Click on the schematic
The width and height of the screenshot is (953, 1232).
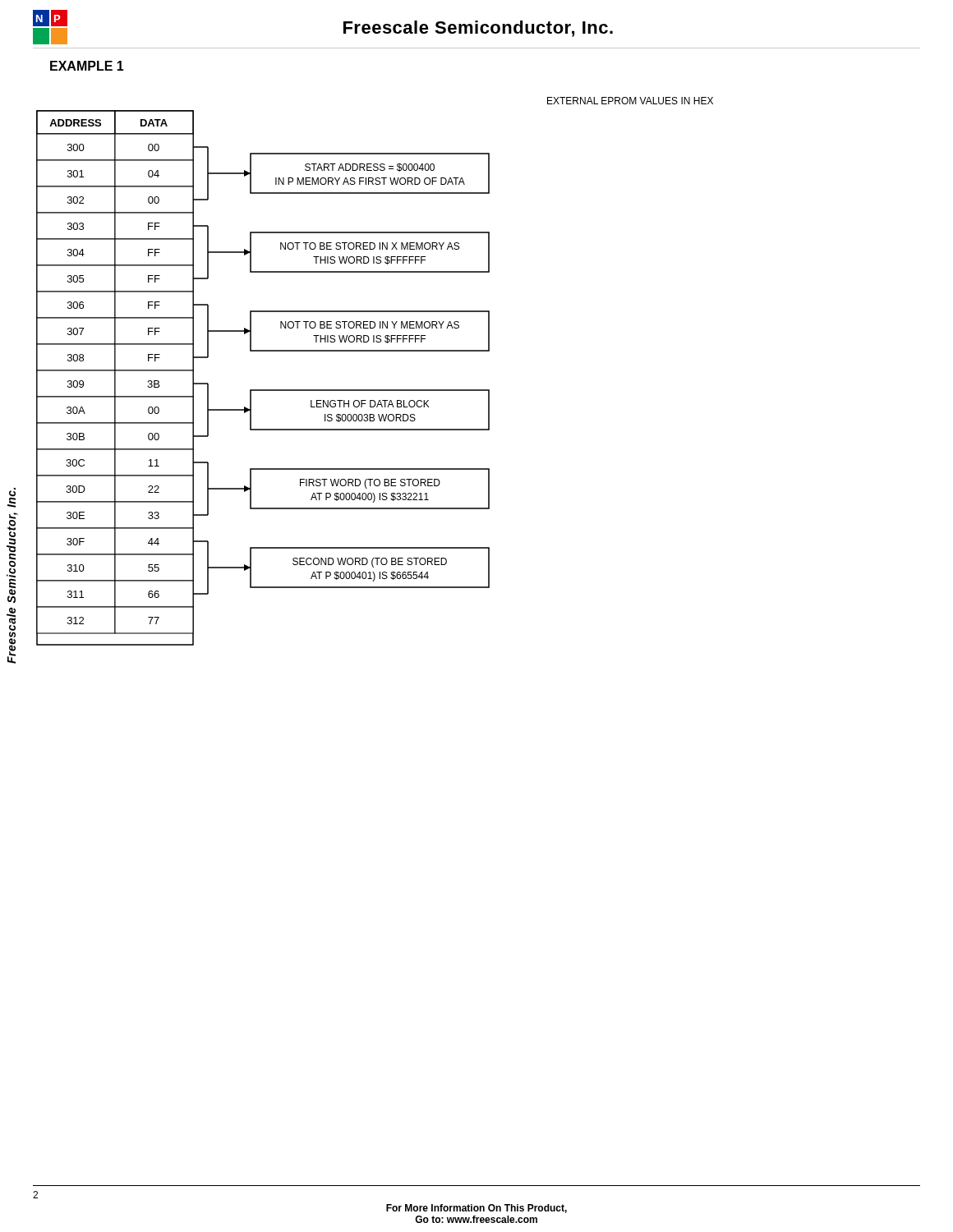(476, 370)
